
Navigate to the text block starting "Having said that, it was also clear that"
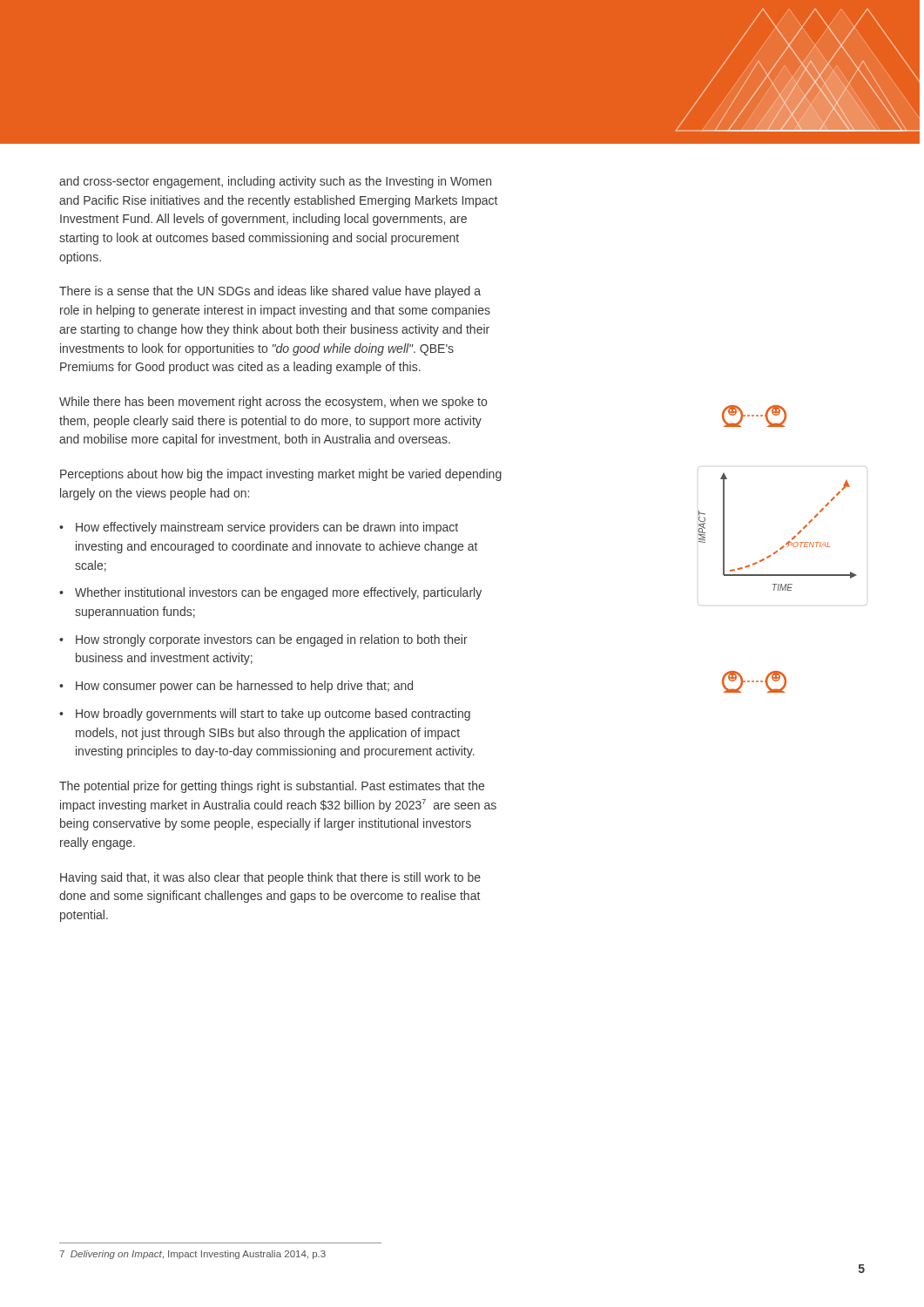281,897
